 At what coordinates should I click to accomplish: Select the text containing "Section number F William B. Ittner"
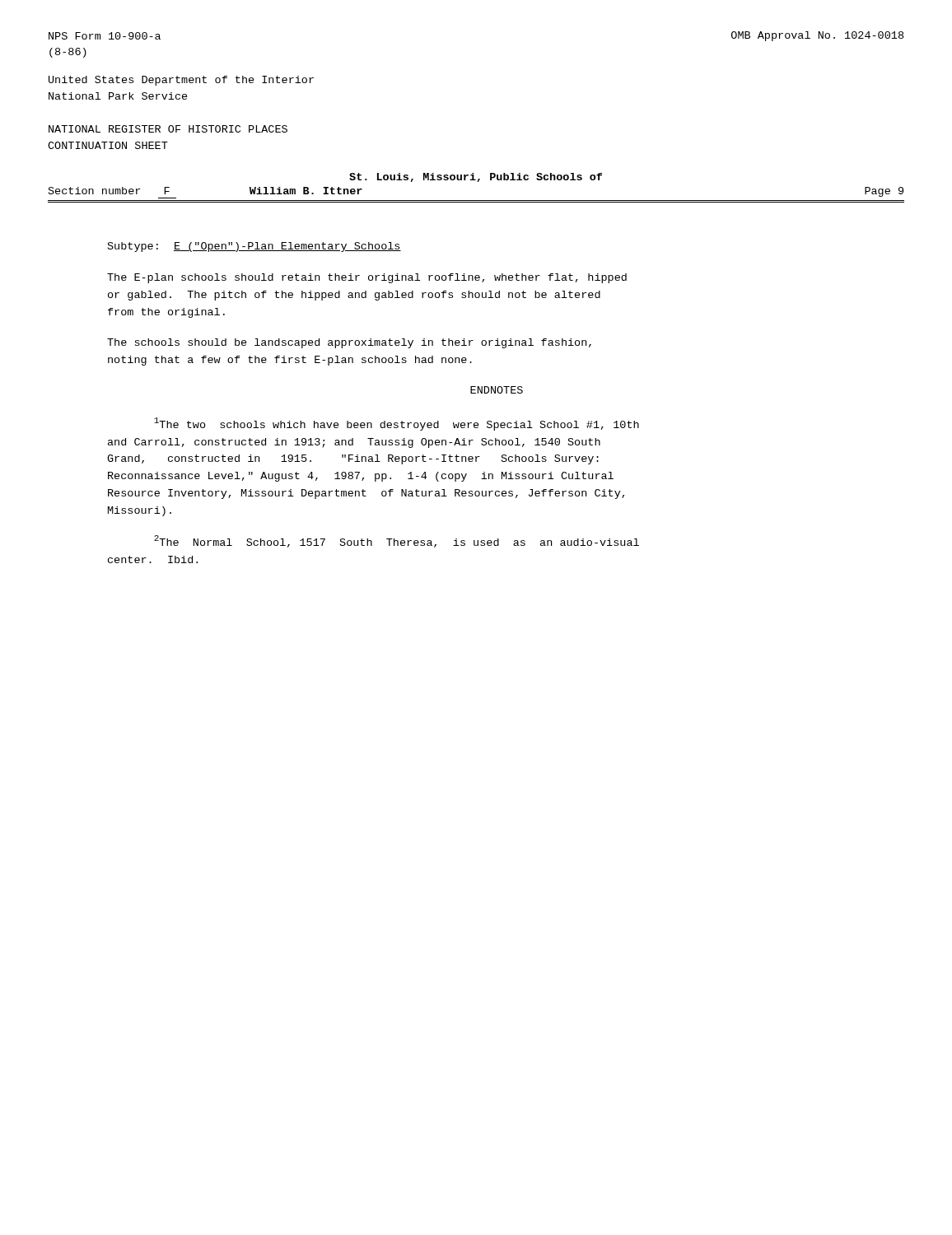205,192
